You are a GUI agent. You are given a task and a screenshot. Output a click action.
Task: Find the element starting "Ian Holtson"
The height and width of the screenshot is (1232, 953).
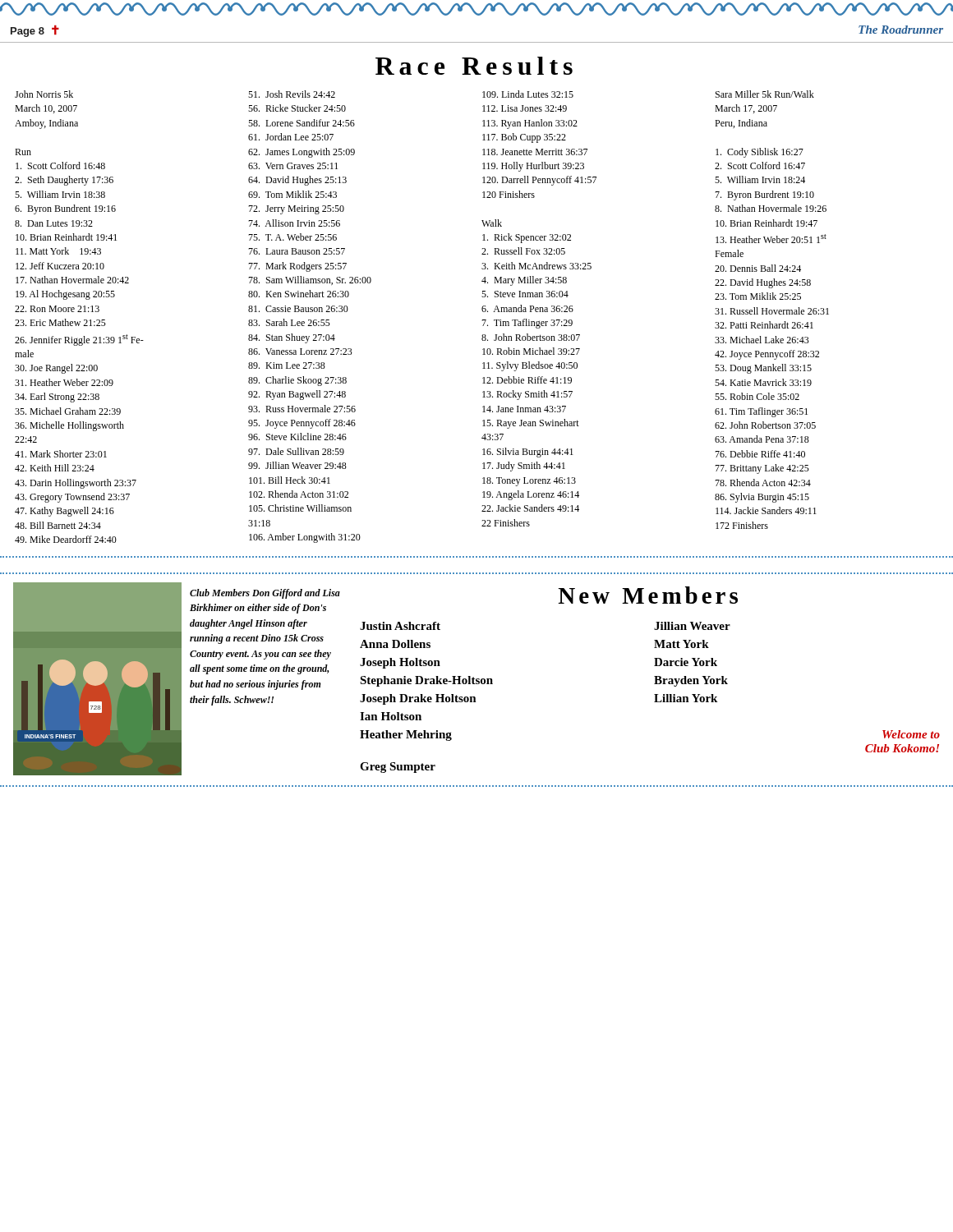tap(391, 716)
